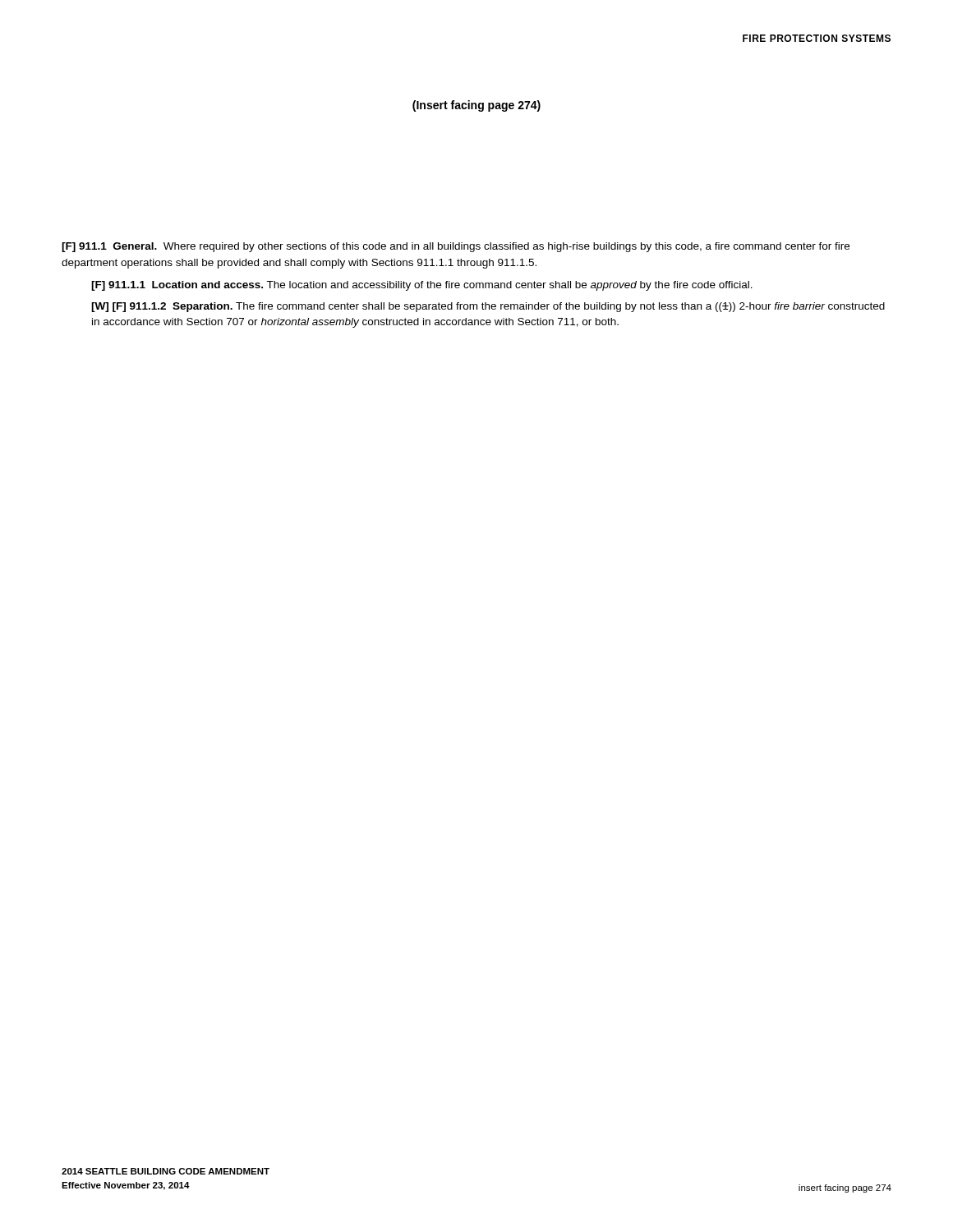Find the passage starting "[F] 911.1 General."
Image resolution: width=953 pixels, height=1232 pixels.
click(456, 254)
